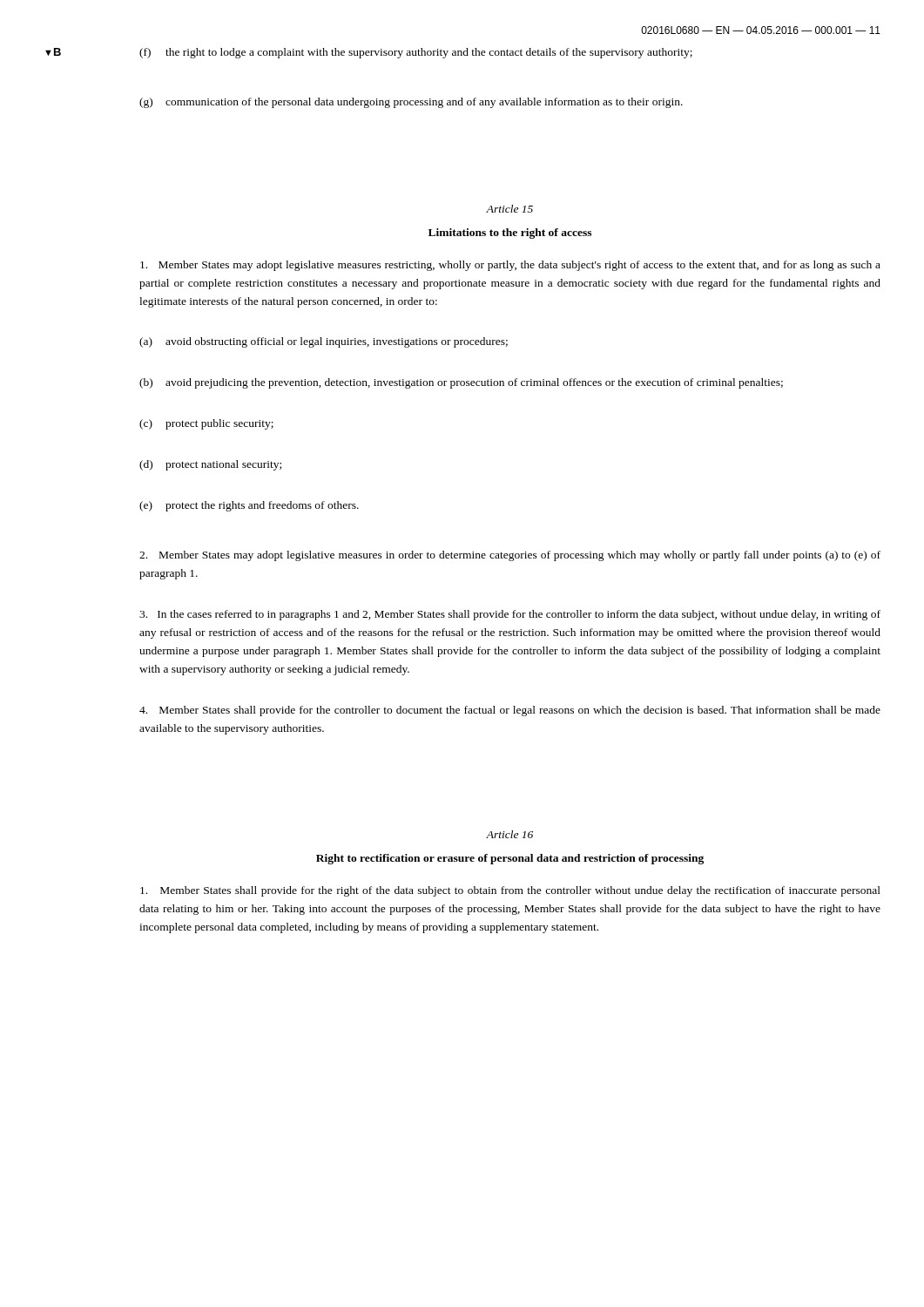Image resolution: width=924 pixels, height=1307 pixels.
Task: Click on the block starting "(f) the right to lodge a"
Action: (x=510, y=53)
